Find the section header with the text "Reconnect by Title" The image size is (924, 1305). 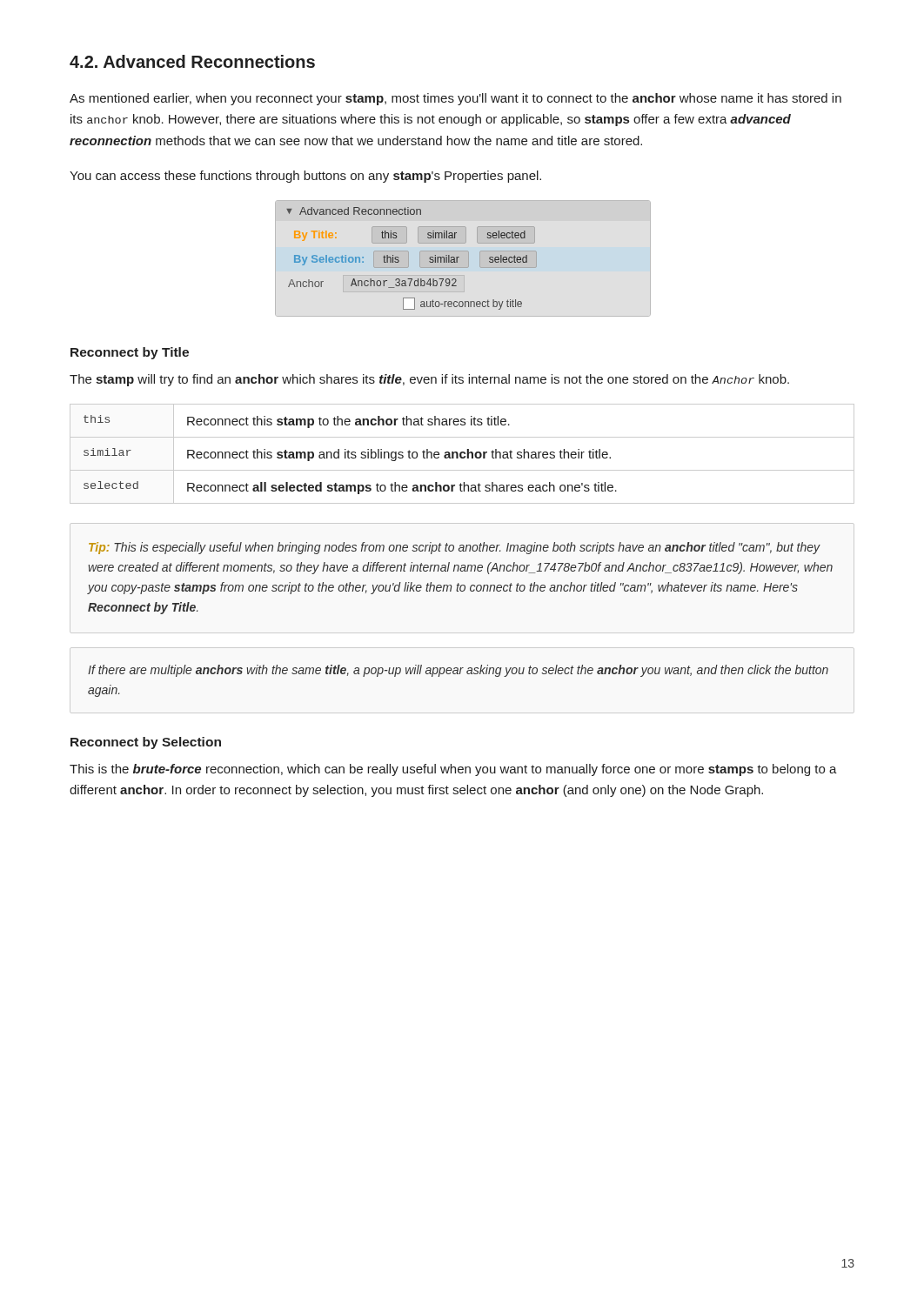[129, 352]
